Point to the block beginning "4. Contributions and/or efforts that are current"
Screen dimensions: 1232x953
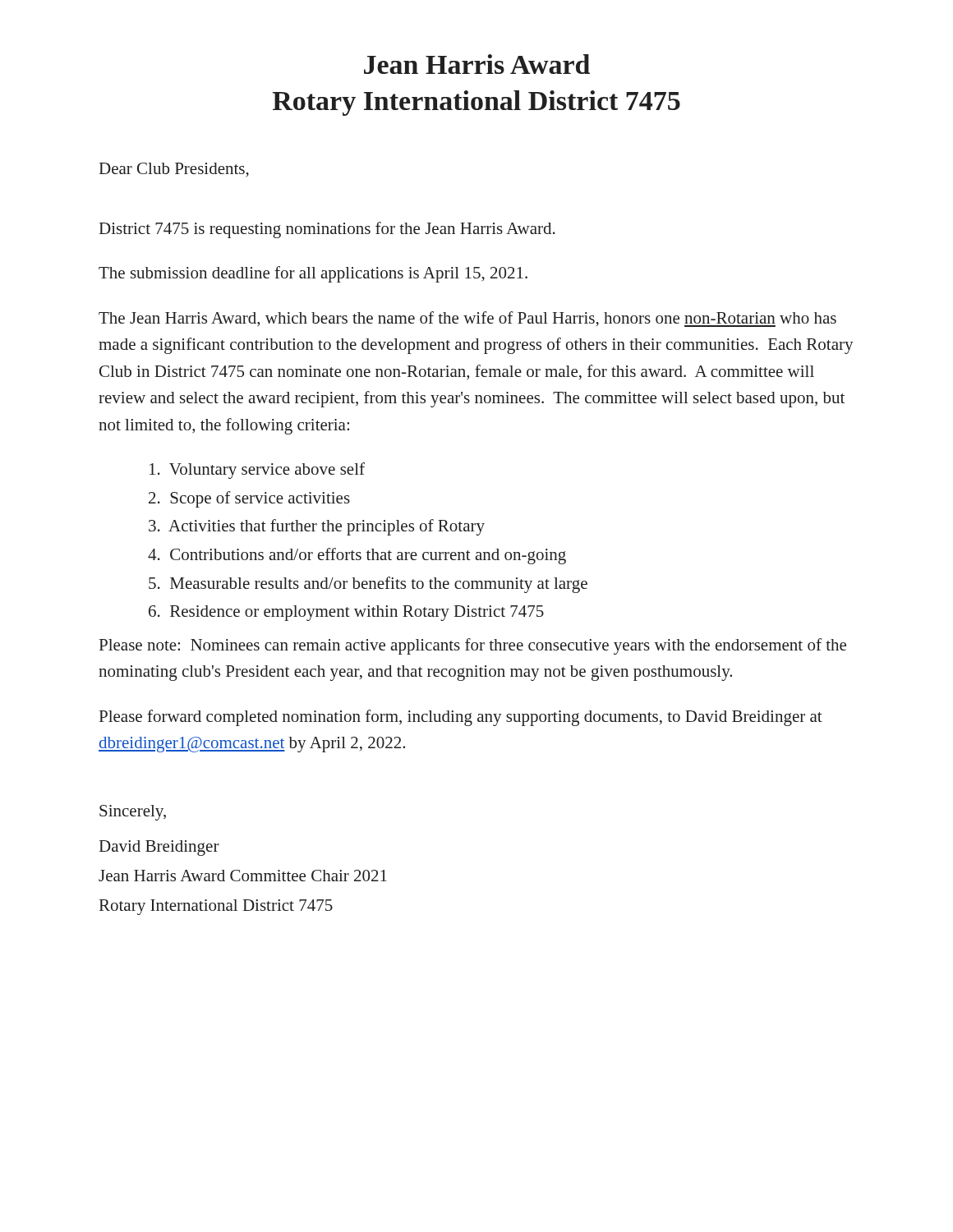click(357, 554)
